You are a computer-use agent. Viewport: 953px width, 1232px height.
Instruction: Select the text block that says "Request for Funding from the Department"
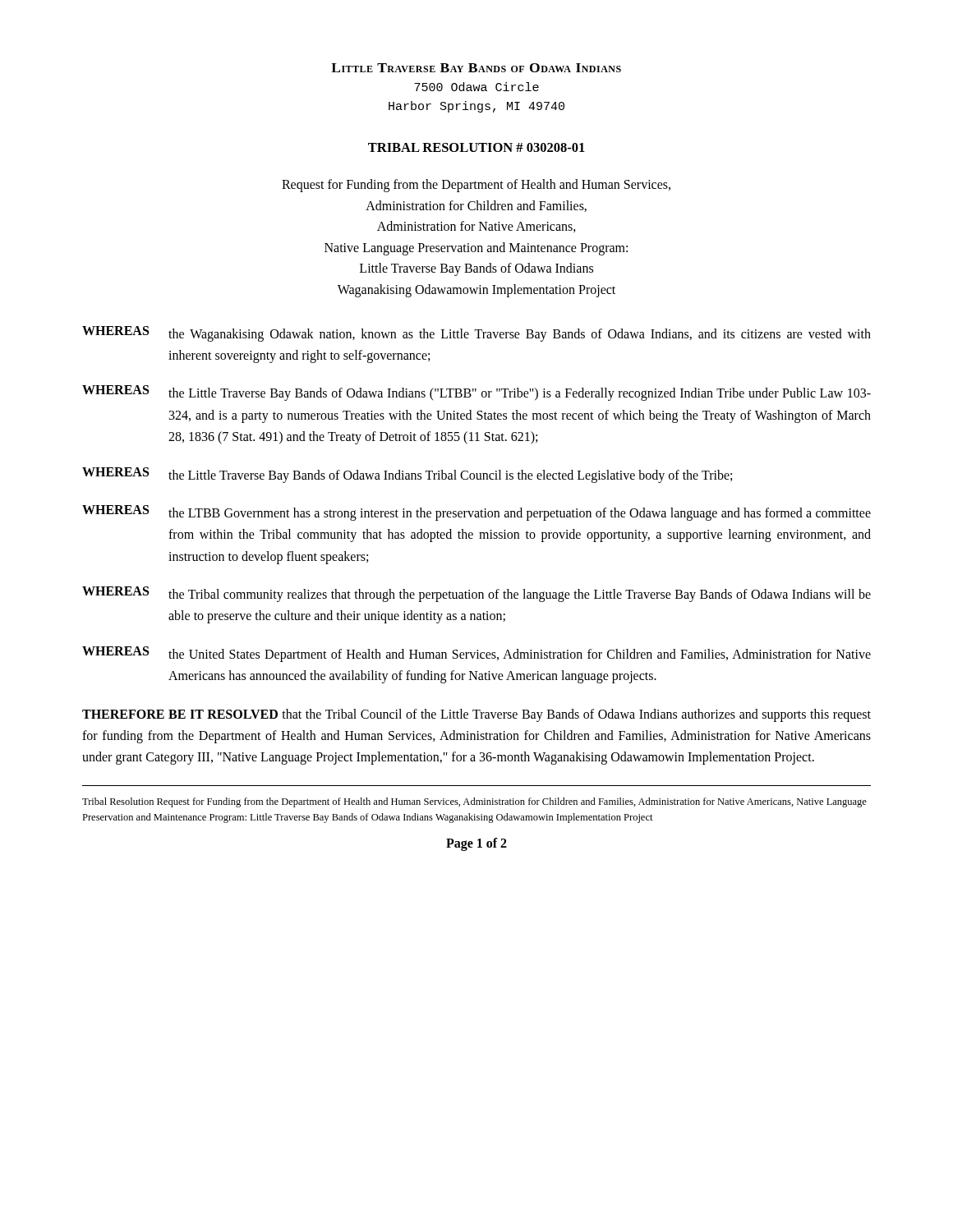coord(476,237)
